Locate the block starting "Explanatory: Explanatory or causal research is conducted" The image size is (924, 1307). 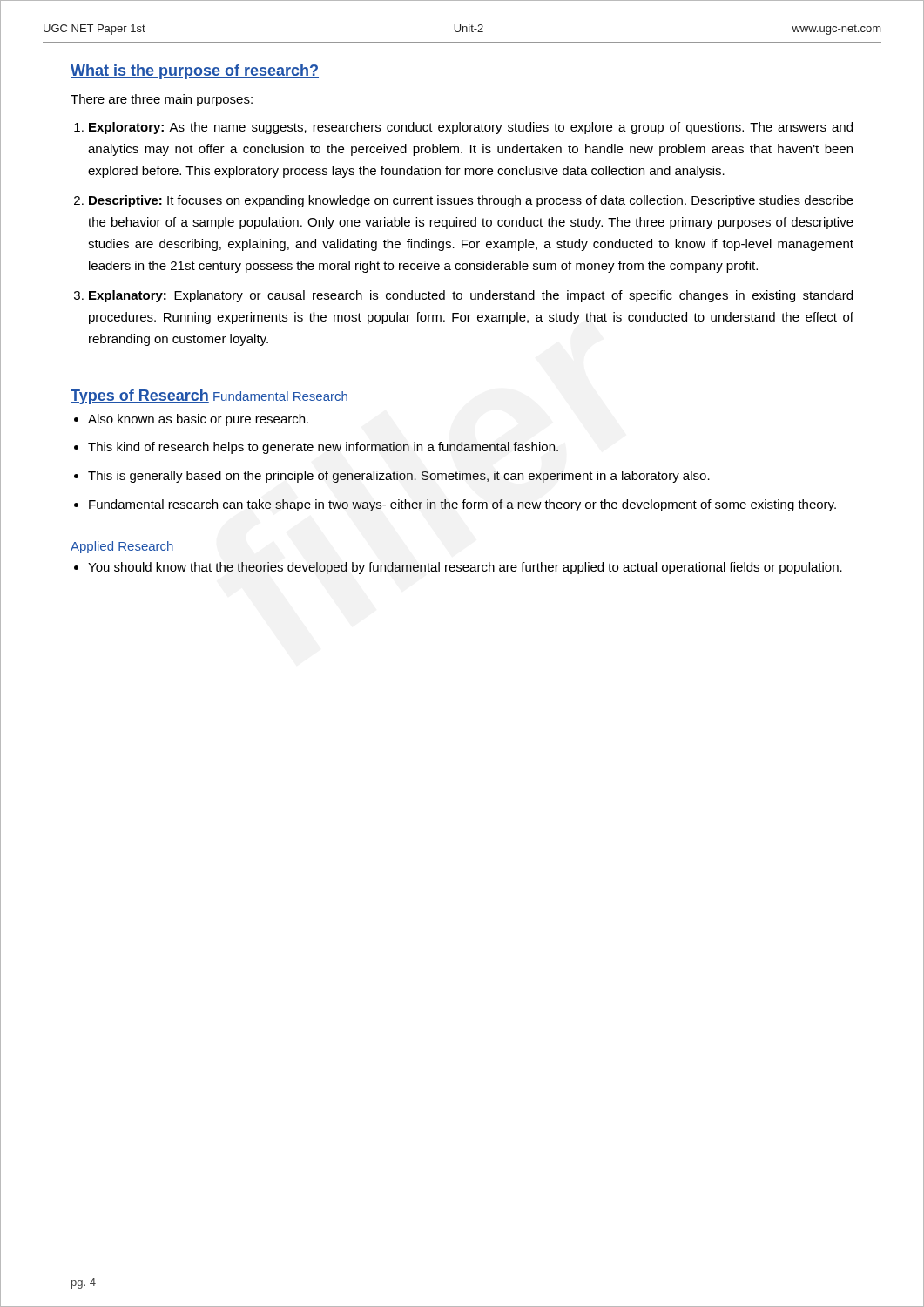[x=471, y=317]
